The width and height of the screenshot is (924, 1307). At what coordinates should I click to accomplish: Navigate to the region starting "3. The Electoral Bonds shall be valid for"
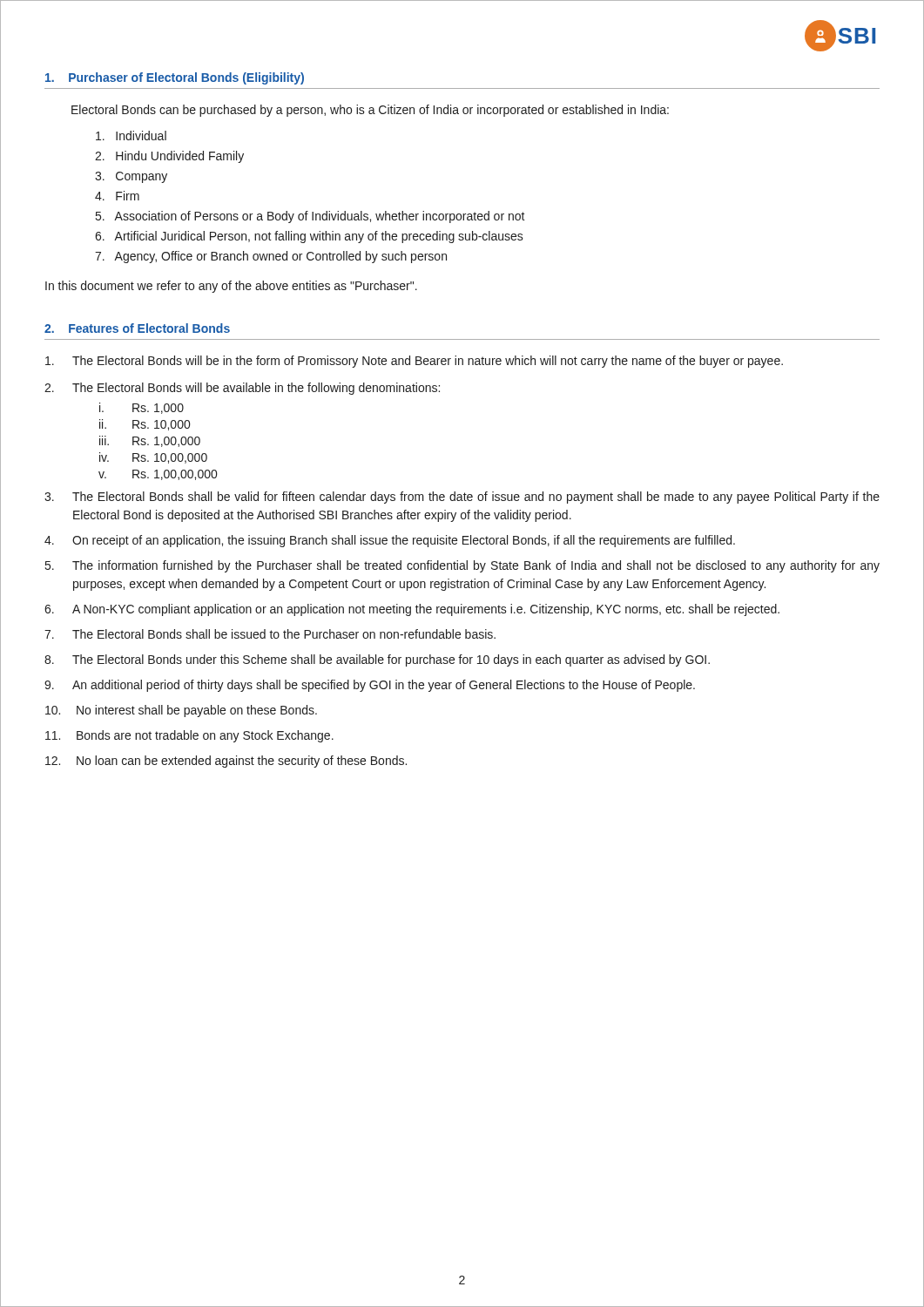[462, 507]
